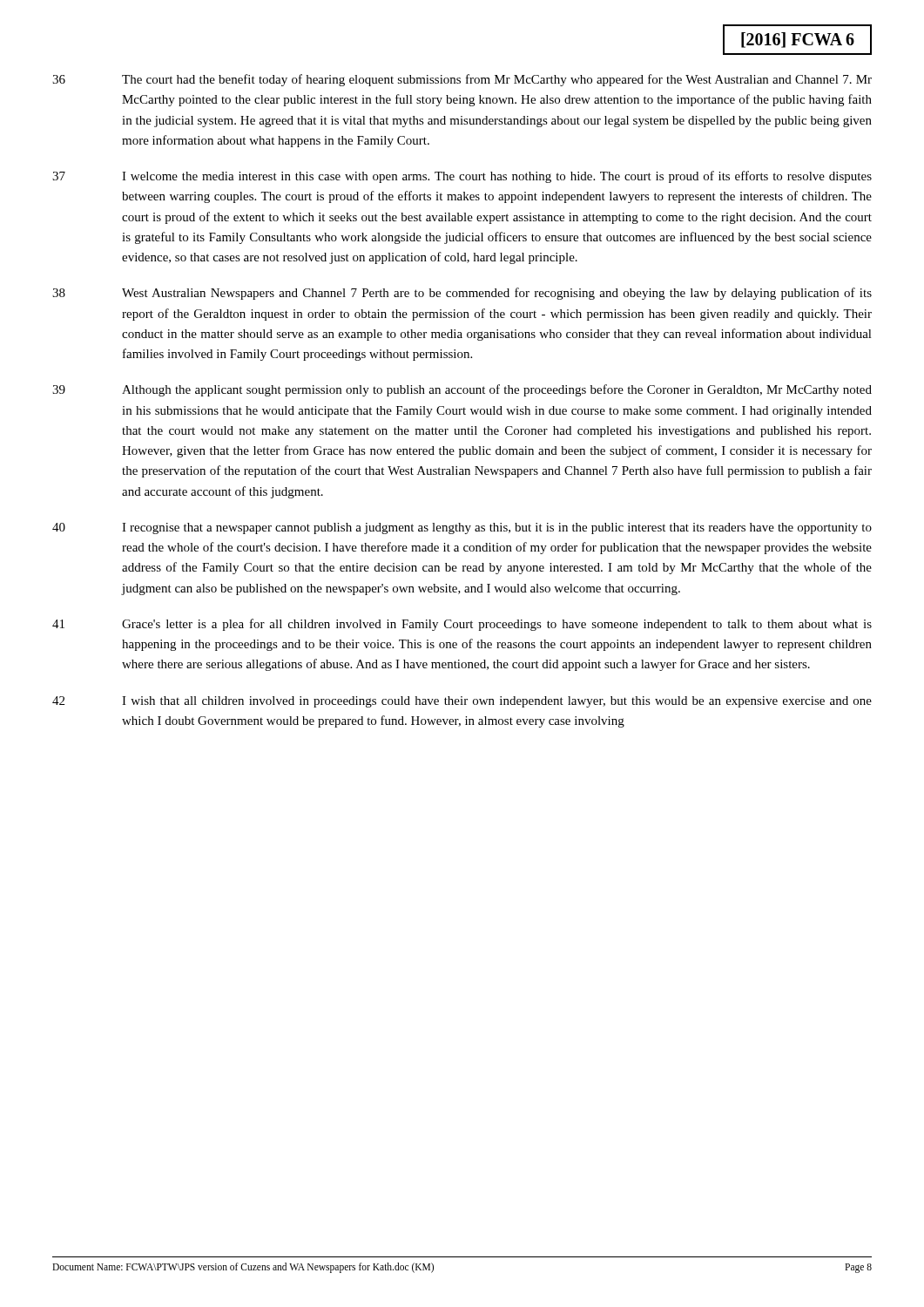Locate the text block containing "37 I welcome the media interest in this"
924x1307 pixels.
tap(462, 217)
